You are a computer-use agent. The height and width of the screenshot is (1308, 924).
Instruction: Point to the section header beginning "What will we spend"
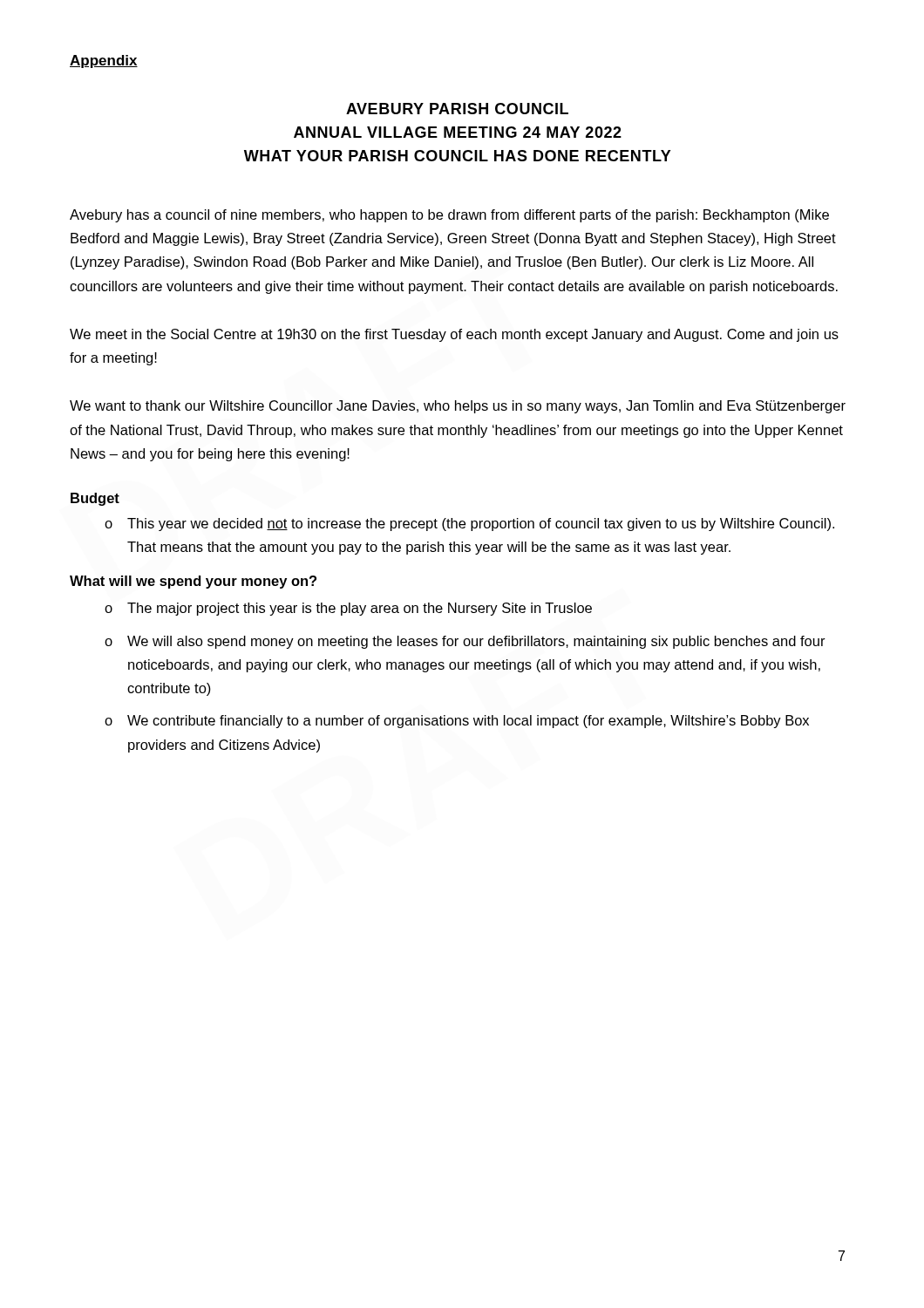194,581
